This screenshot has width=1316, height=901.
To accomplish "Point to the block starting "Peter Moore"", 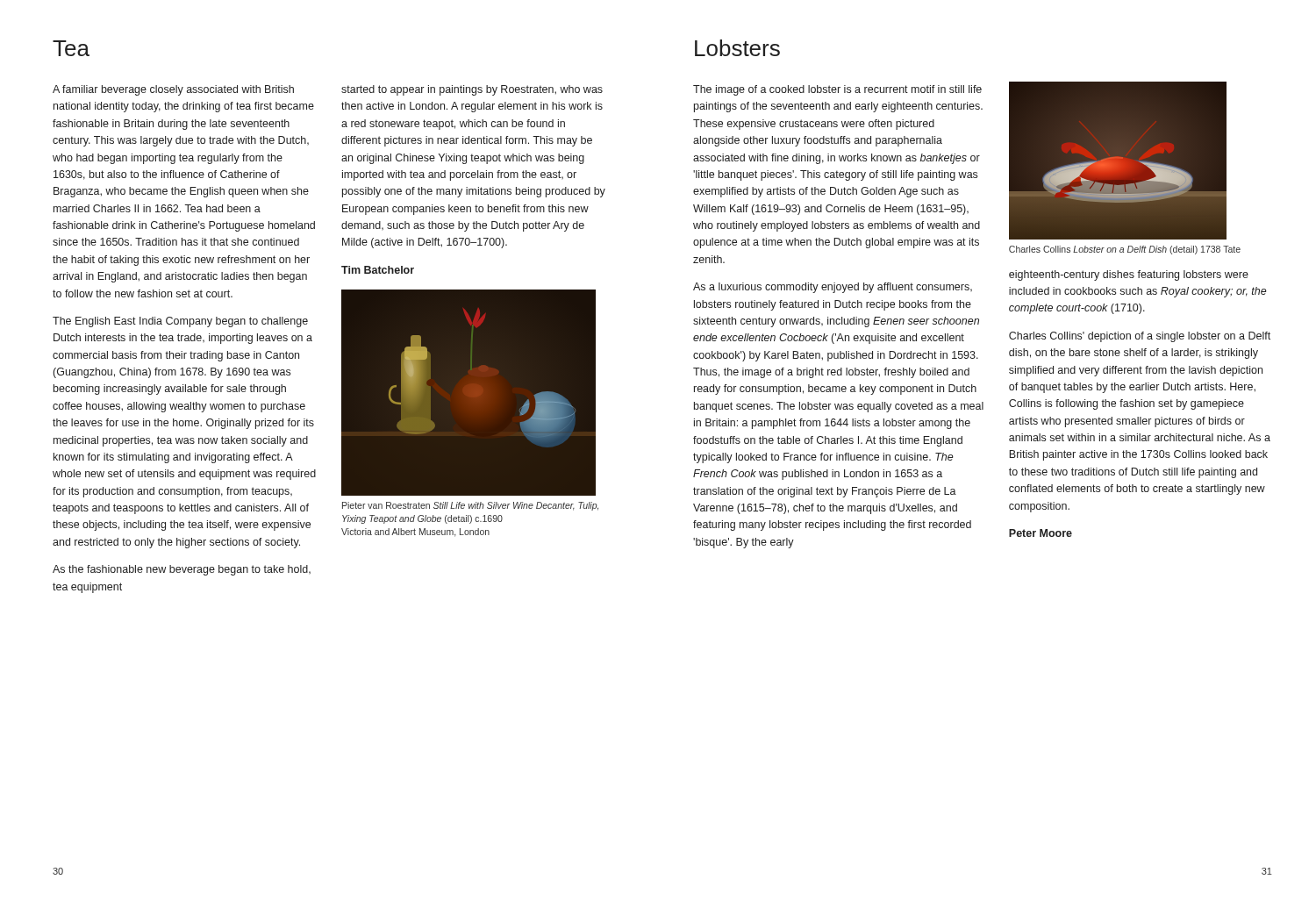I will (1041, 533).
